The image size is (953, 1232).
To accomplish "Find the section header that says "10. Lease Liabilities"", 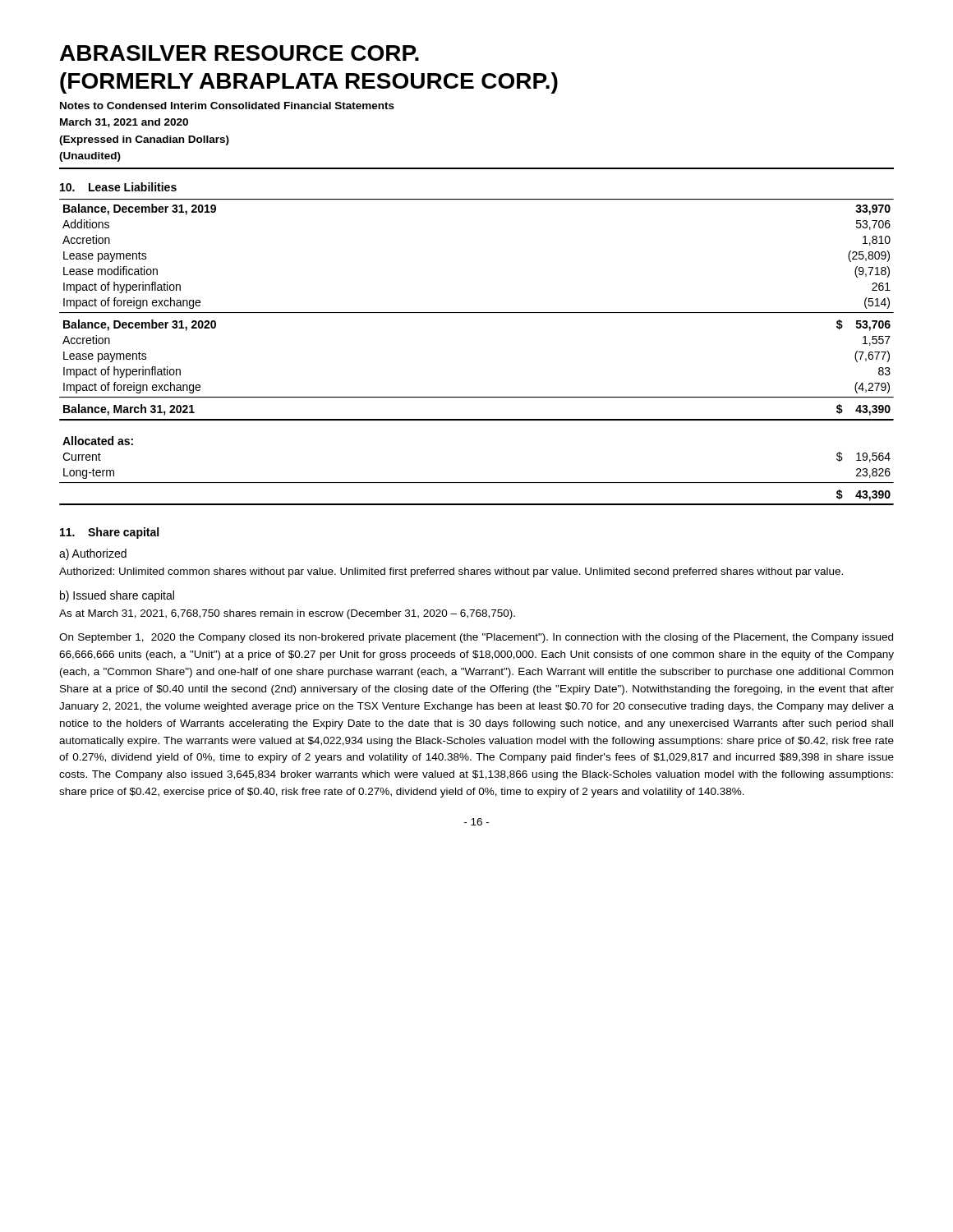I will [x=476, y=187].
